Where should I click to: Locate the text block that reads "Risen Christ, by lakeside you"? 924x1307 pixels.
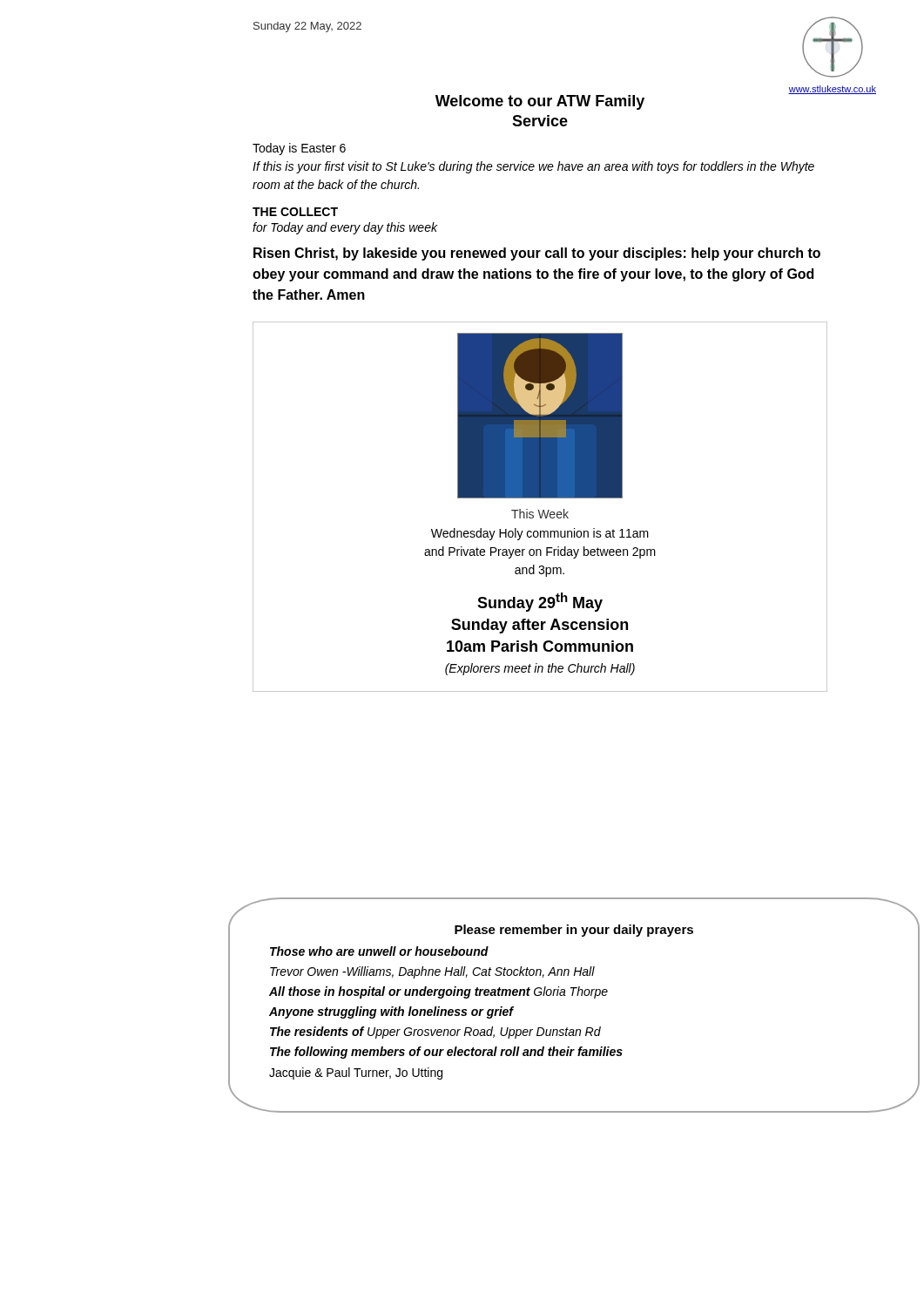pos(537,274)
